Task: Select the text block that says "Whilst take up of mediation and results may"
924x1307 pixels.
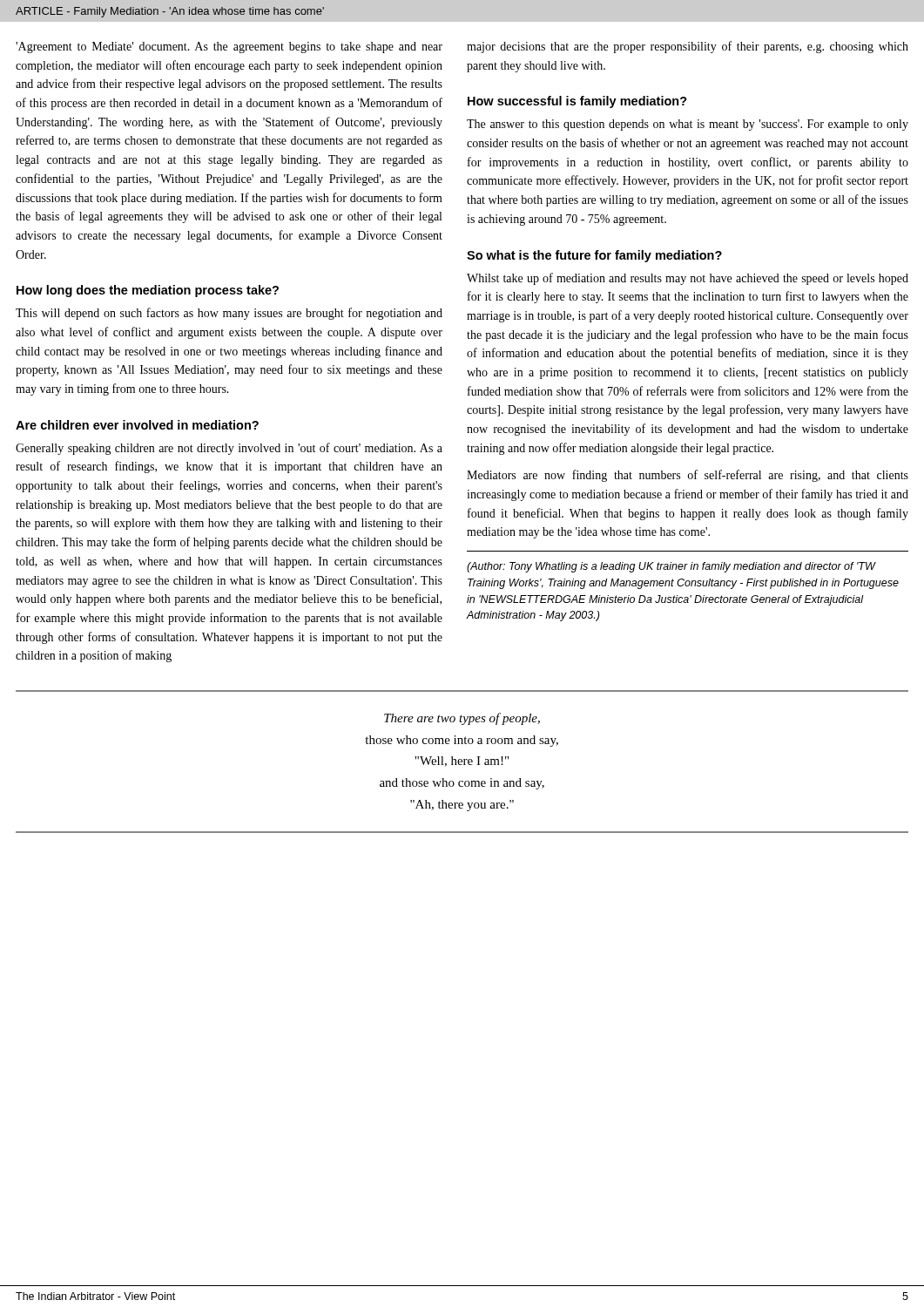Action: (688, 363)
